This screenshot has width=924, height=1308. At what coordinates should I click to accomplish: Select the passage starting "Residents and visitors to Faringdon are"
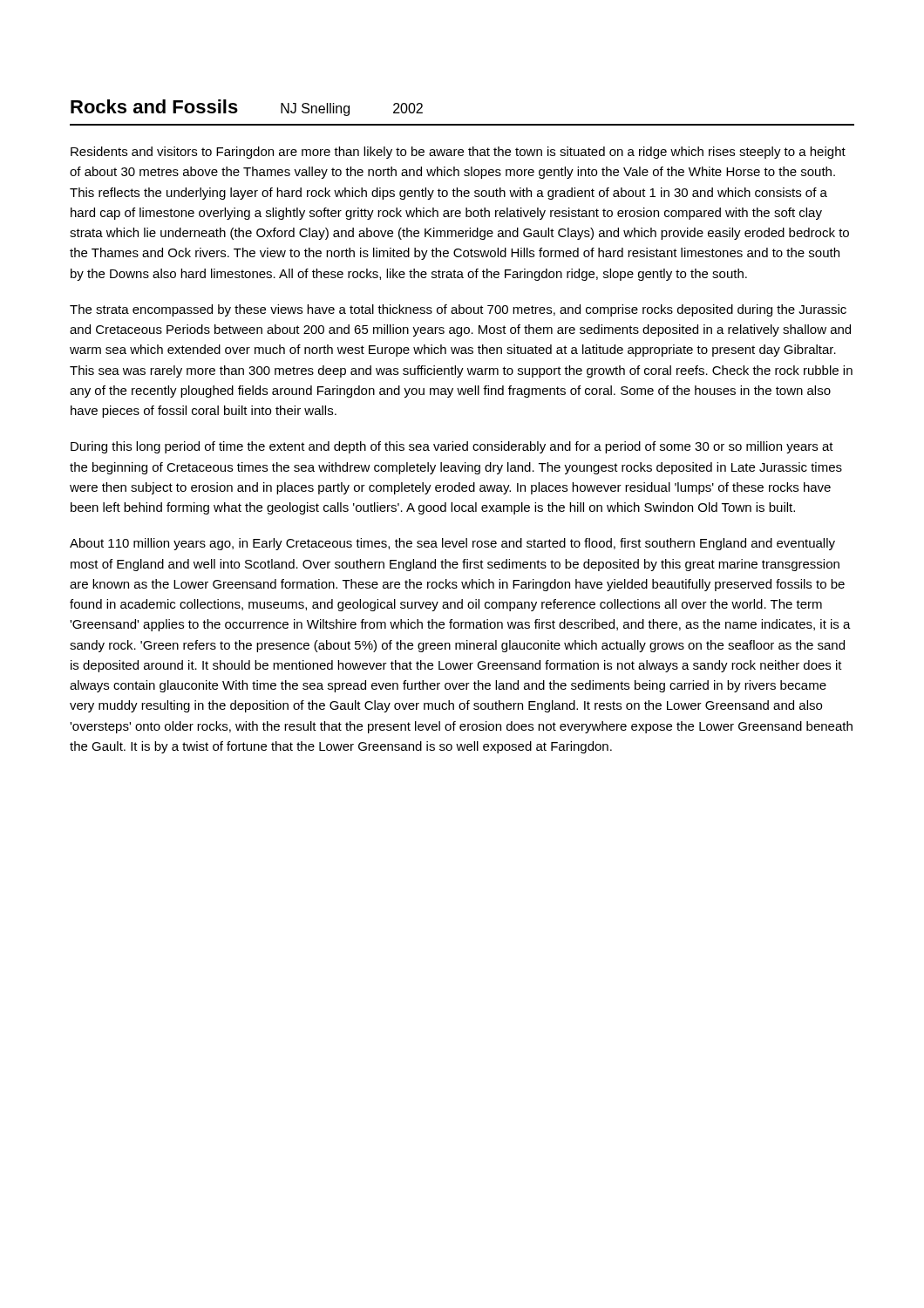tap(460, 212)
